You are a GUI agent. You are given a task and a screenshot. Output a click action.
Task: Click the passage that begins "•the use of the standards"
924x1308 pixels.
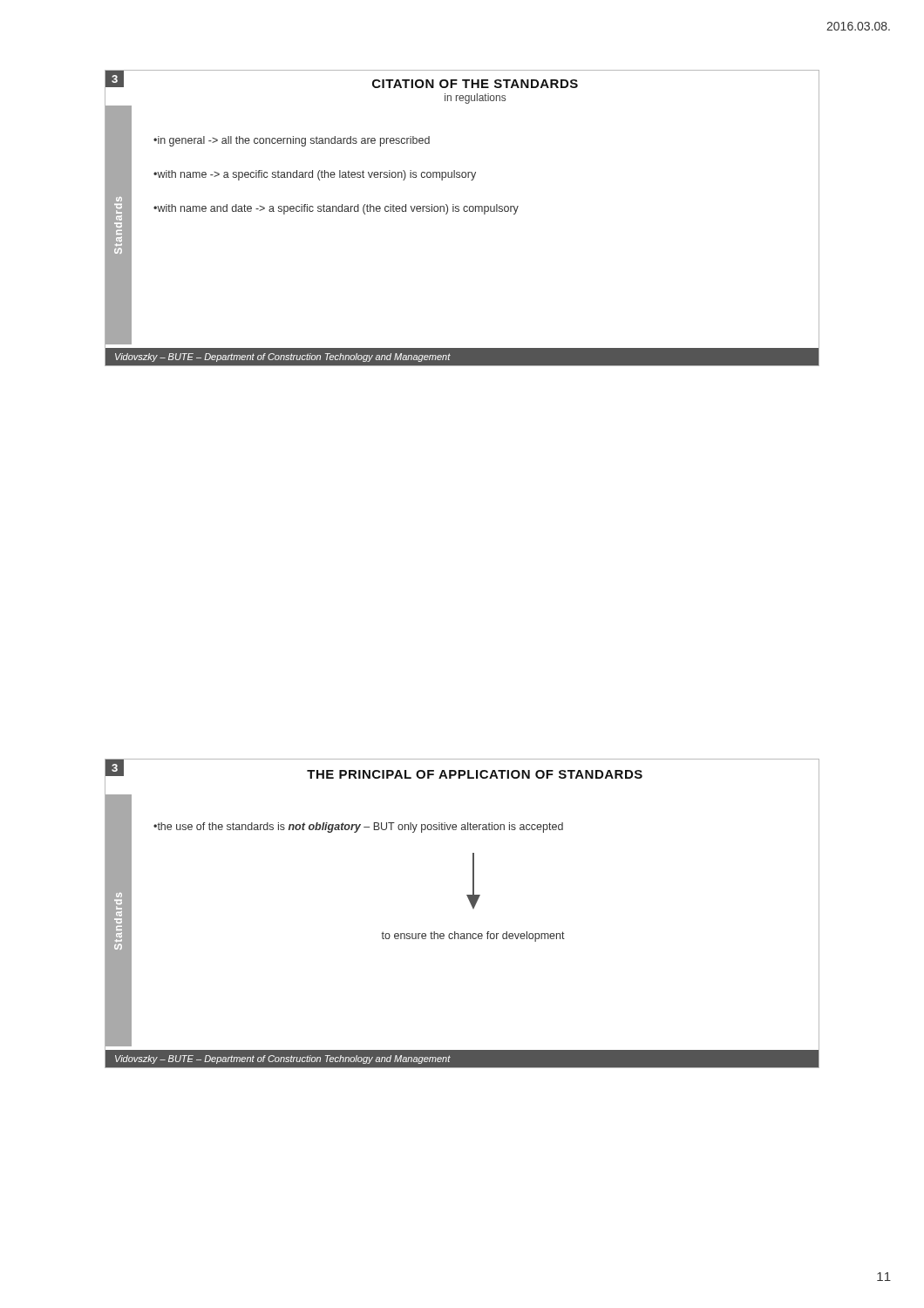pyautogui.click(x=358, y=827)
